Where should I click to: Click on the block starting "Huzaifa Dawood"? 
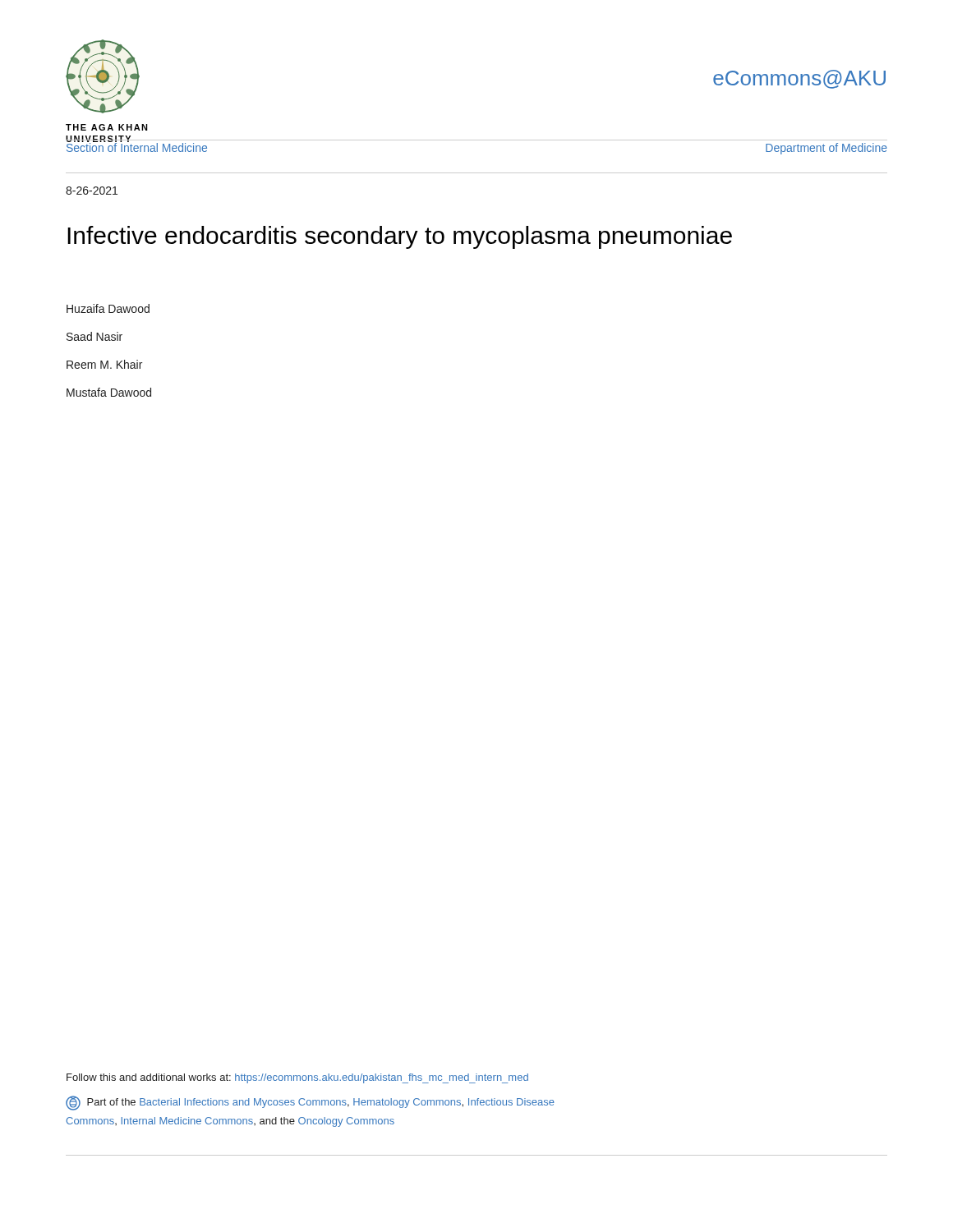click(x=108, y=309)
